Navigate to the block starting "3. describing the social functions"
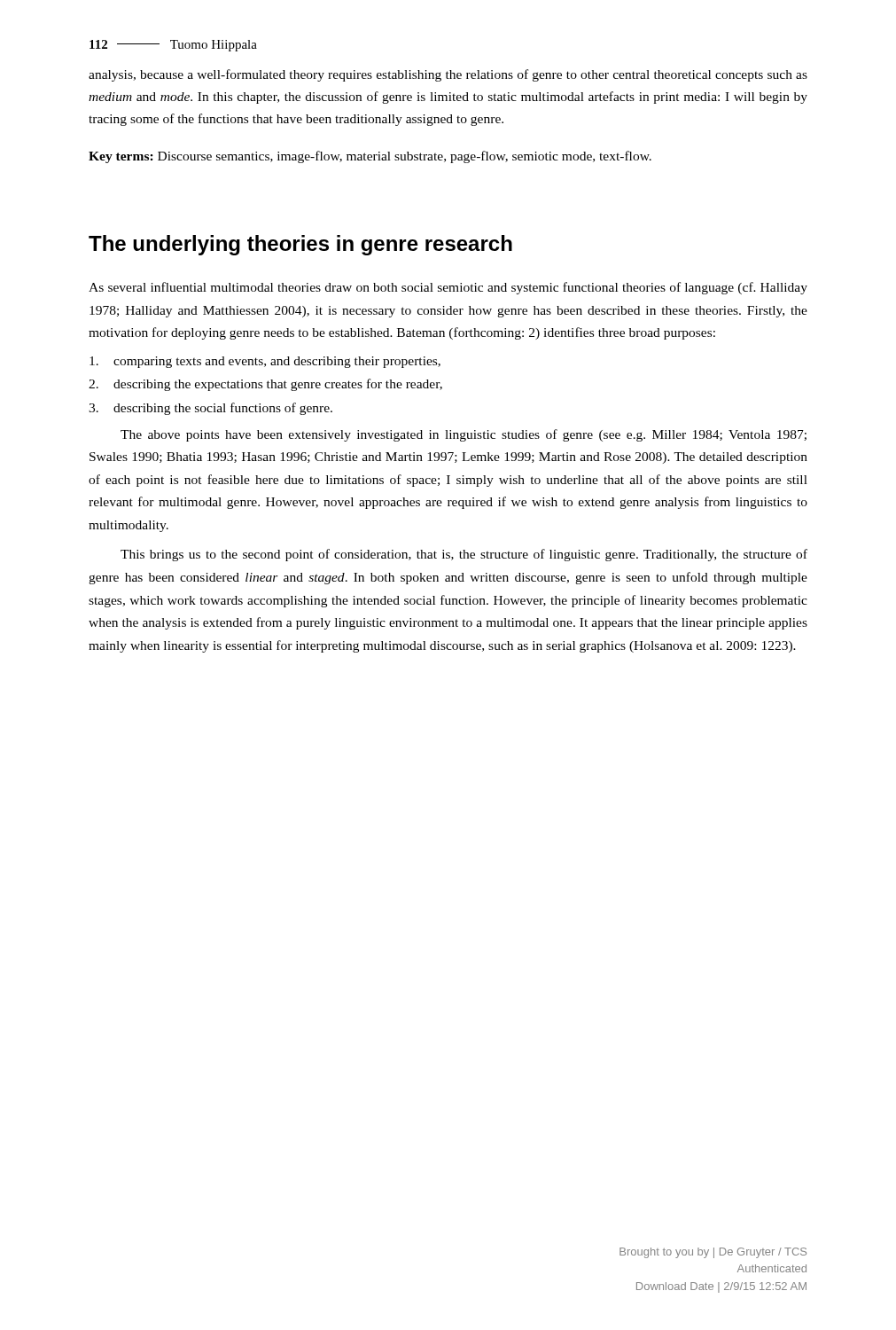The image size is (896, 1330). tap(210, 409)
